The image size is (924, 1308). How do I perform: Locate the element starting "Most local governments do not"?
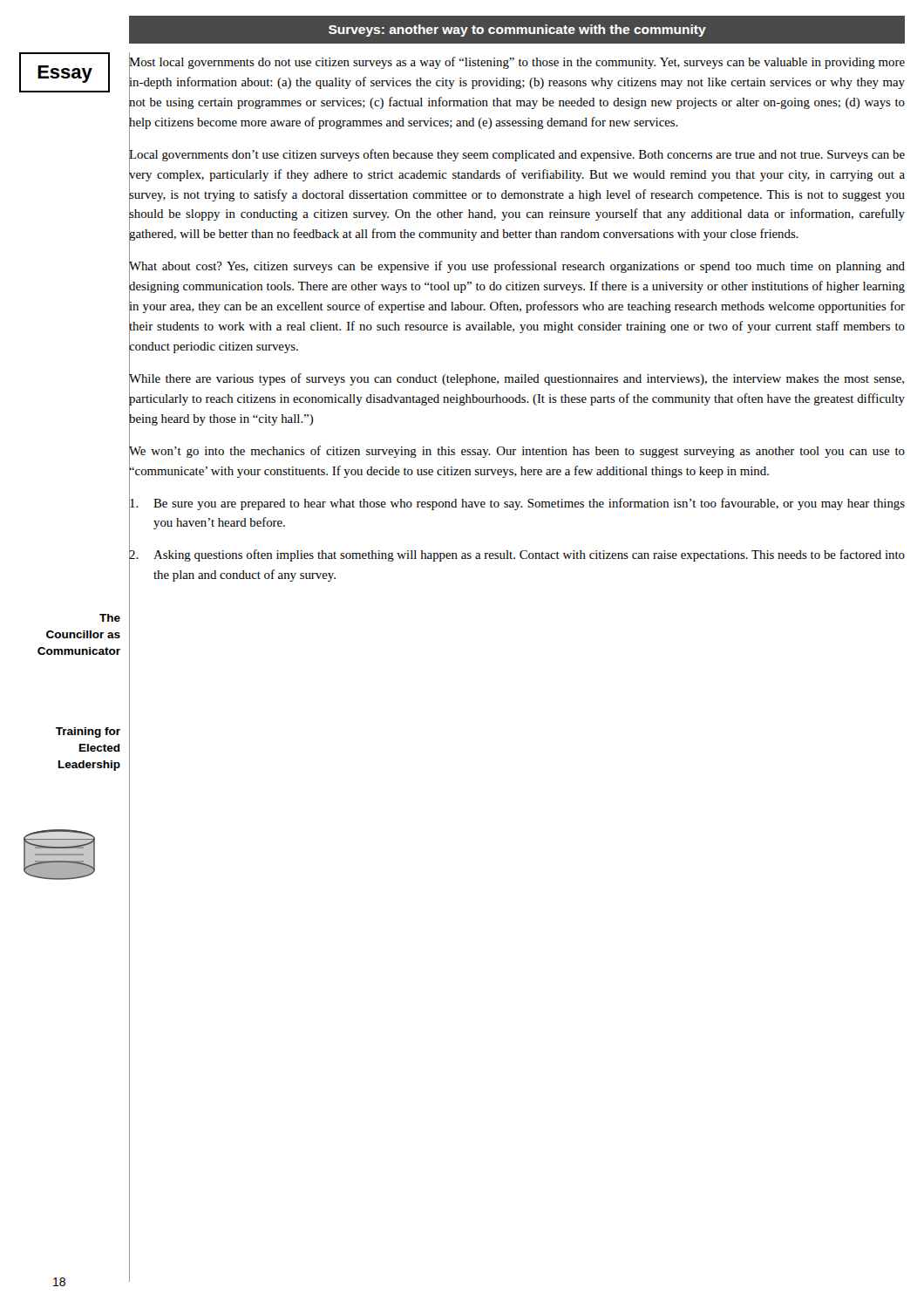click(x=517, y=92)
